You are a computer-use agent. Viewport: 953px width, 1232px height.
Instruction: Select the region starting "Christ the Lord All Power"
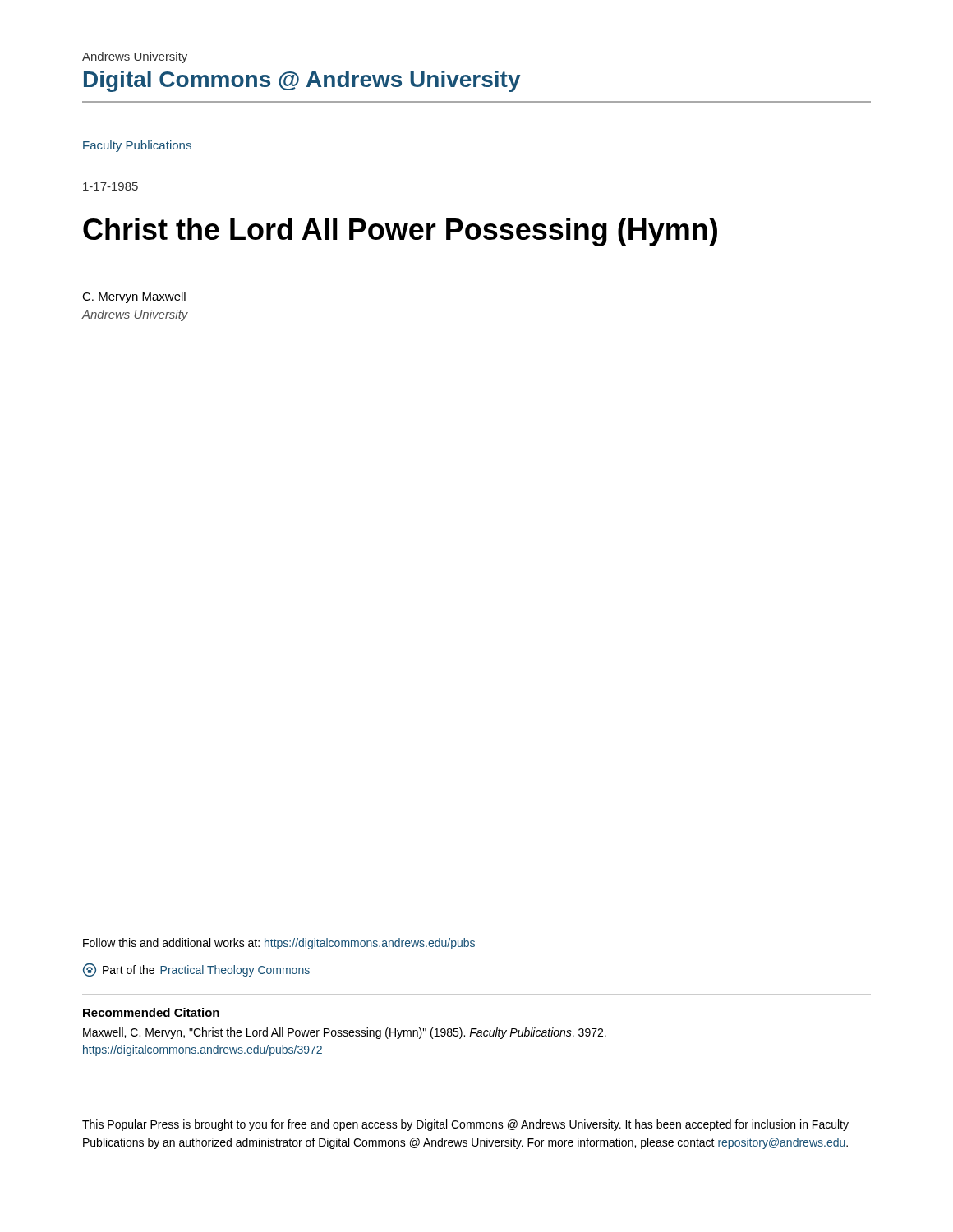coord(400,230)
